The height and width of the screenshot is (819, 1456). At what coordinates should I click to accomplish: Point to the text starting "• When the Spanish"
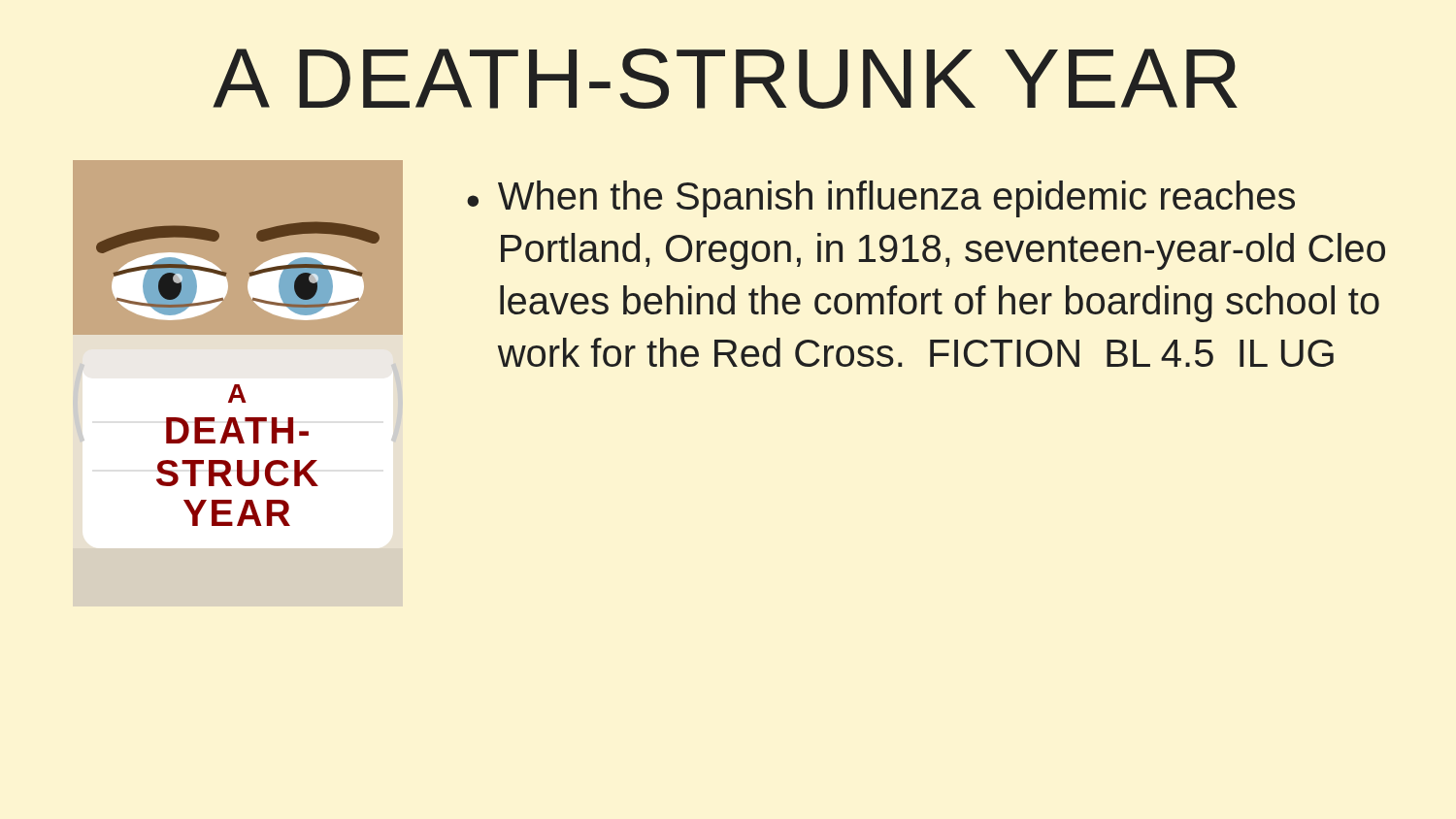932,275
